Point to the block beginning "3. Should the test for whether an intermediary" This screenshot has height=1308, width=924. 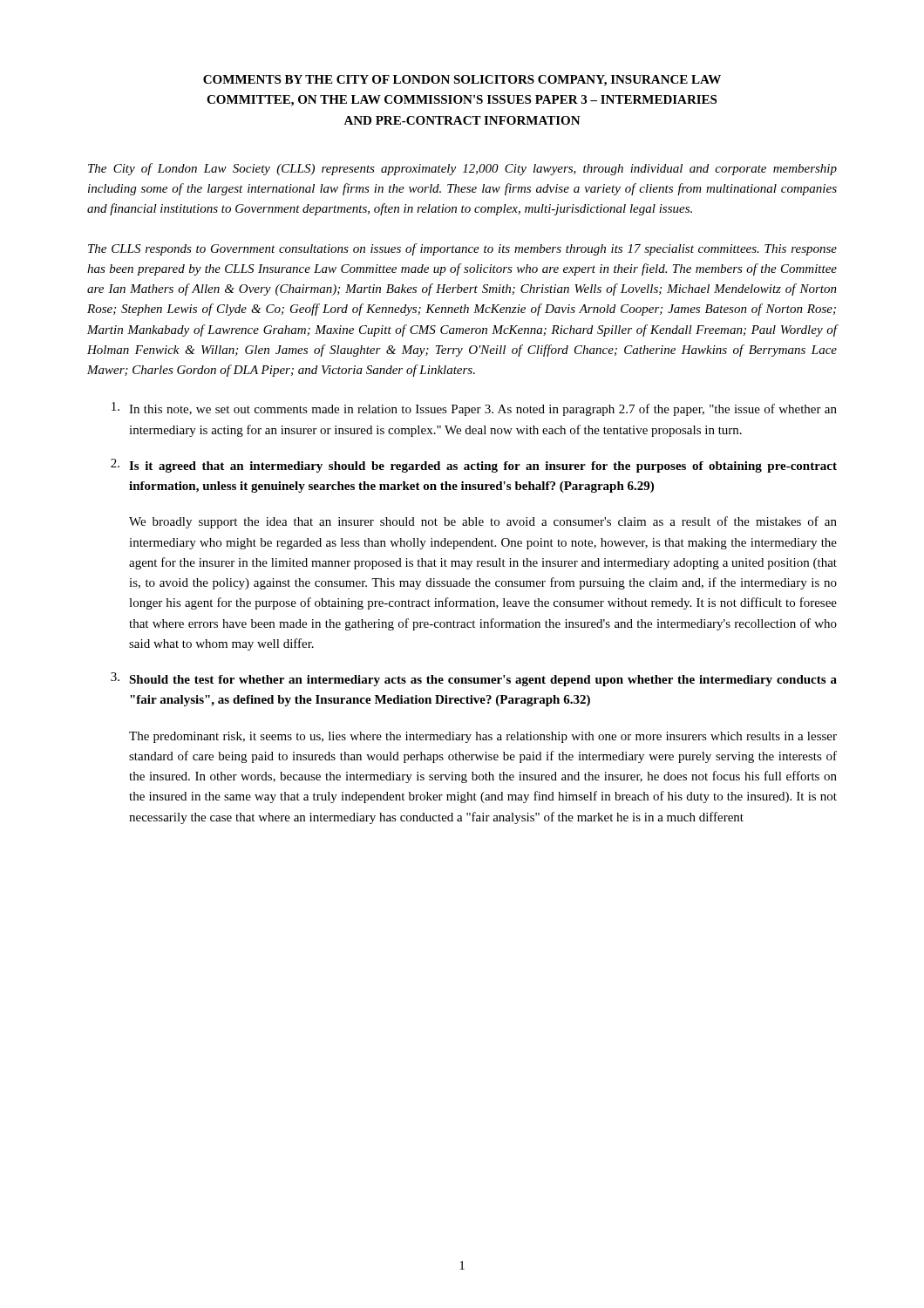[462, 690]
